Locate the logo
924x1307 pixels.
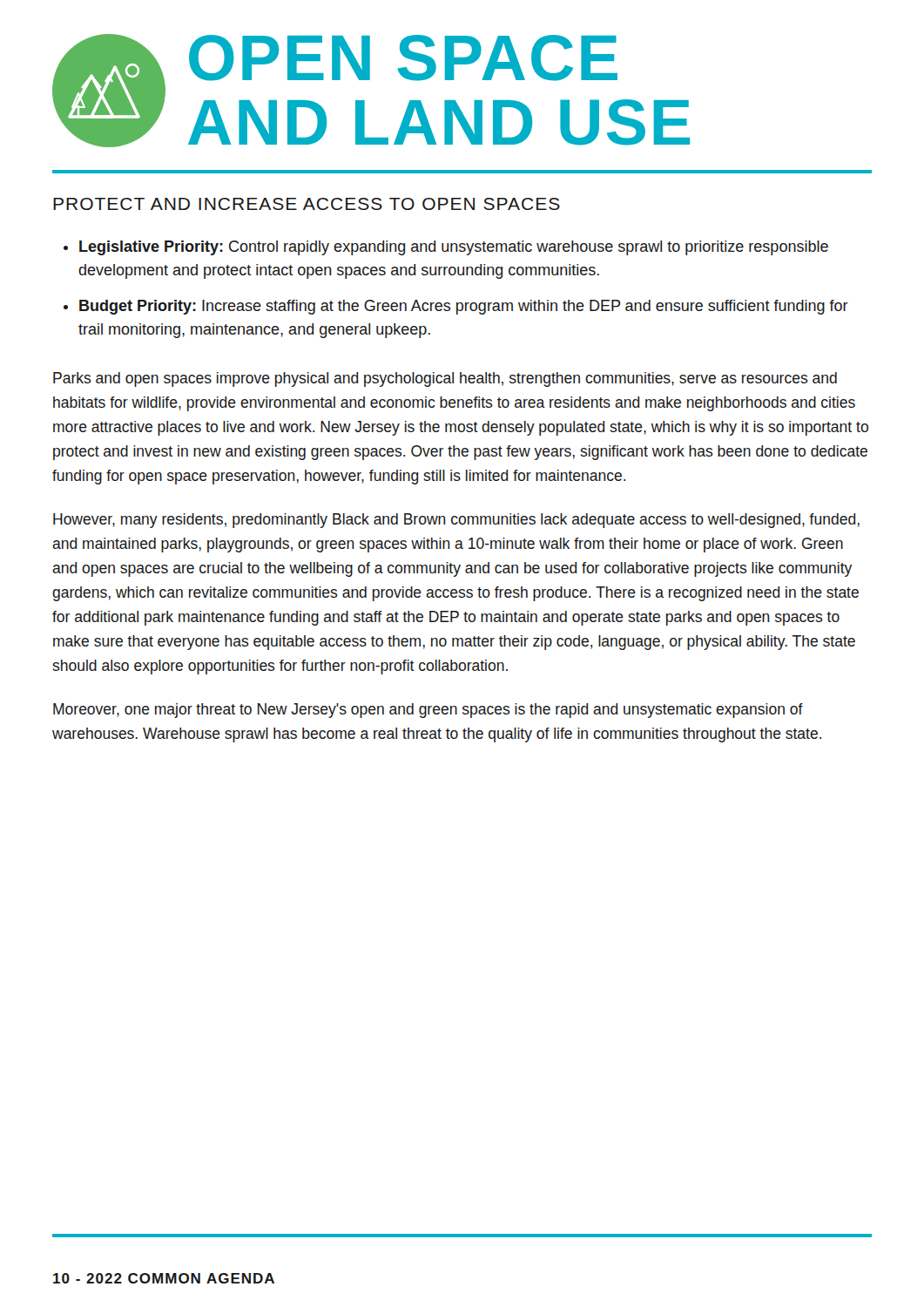point(462,91)
